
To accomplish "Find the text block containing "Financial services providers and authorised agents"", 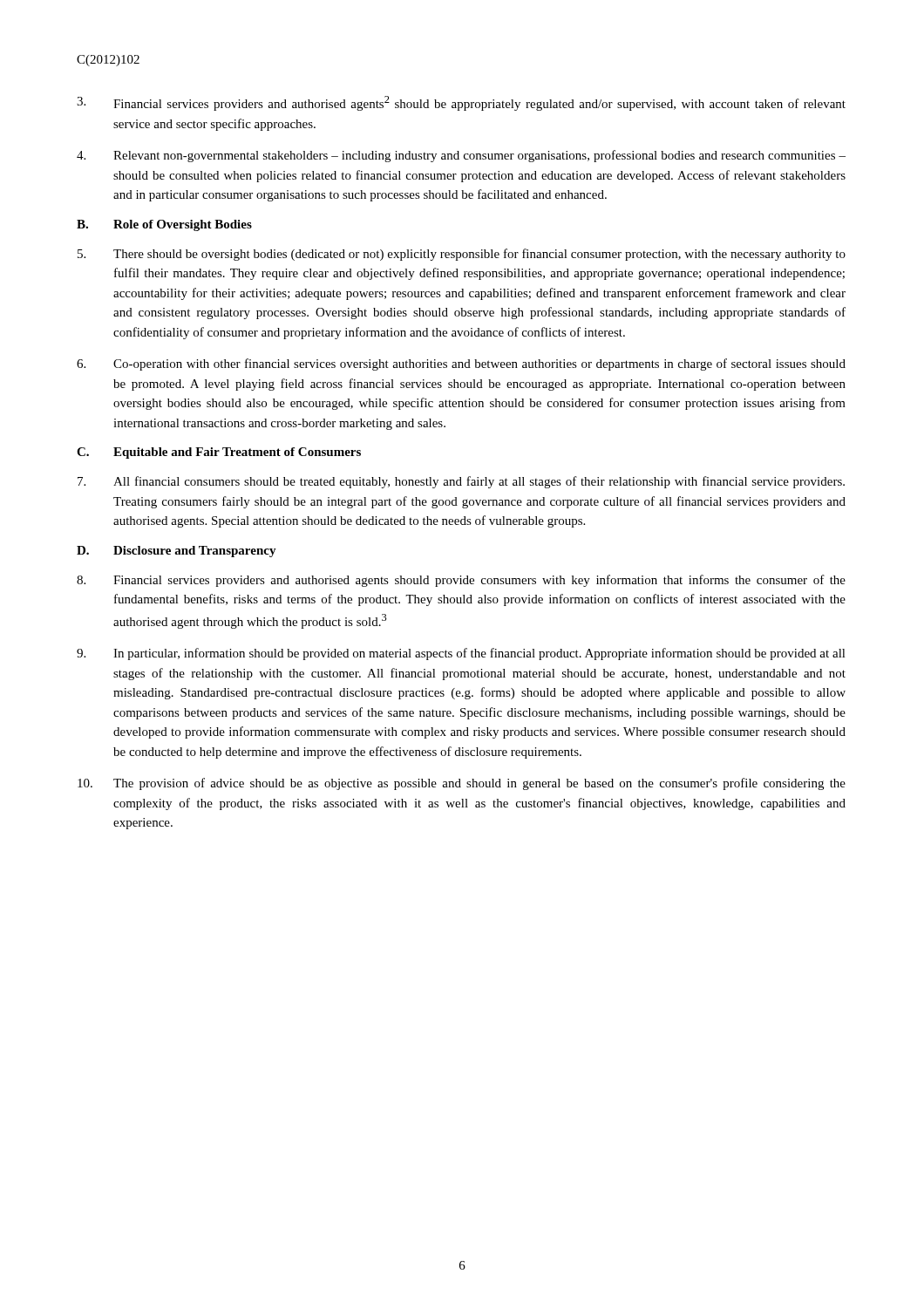I will [461, 601].
